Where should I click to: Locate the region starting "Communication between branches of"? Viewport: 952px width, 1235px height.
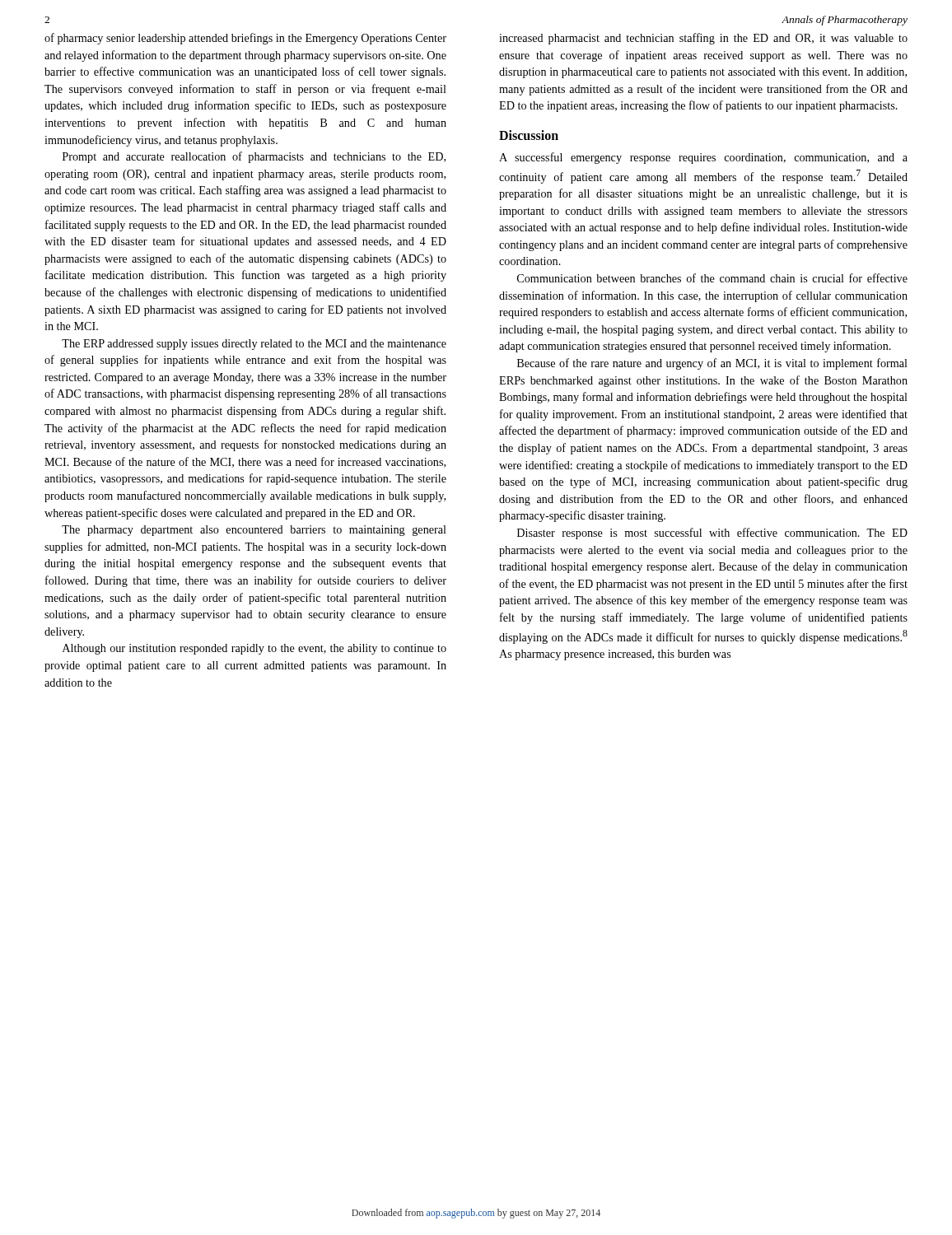click(x=703, y=312)
